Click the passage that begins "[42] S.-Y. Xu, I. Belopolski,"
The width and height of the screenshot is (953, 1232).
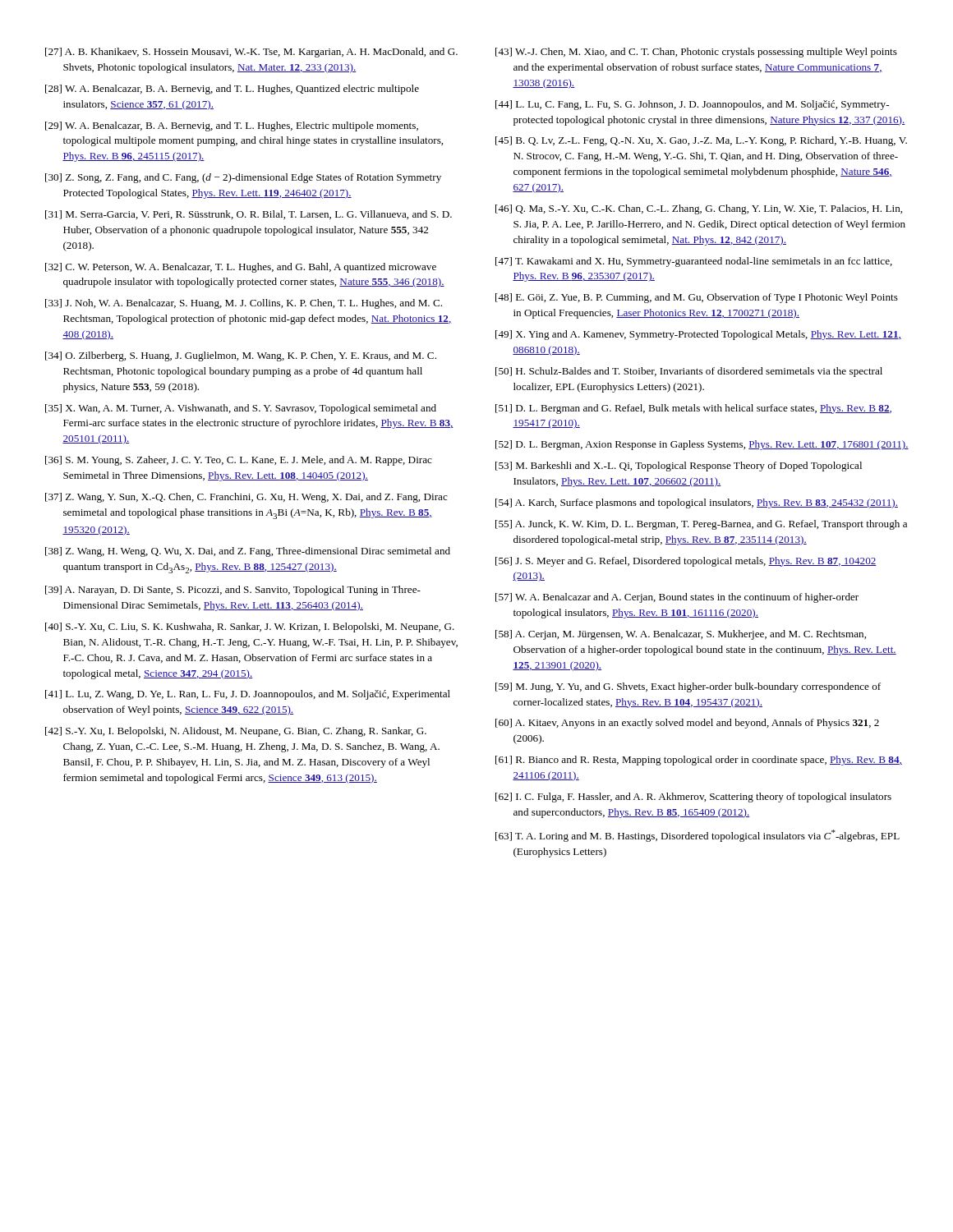pyautogui.click(x=242, y=754)
